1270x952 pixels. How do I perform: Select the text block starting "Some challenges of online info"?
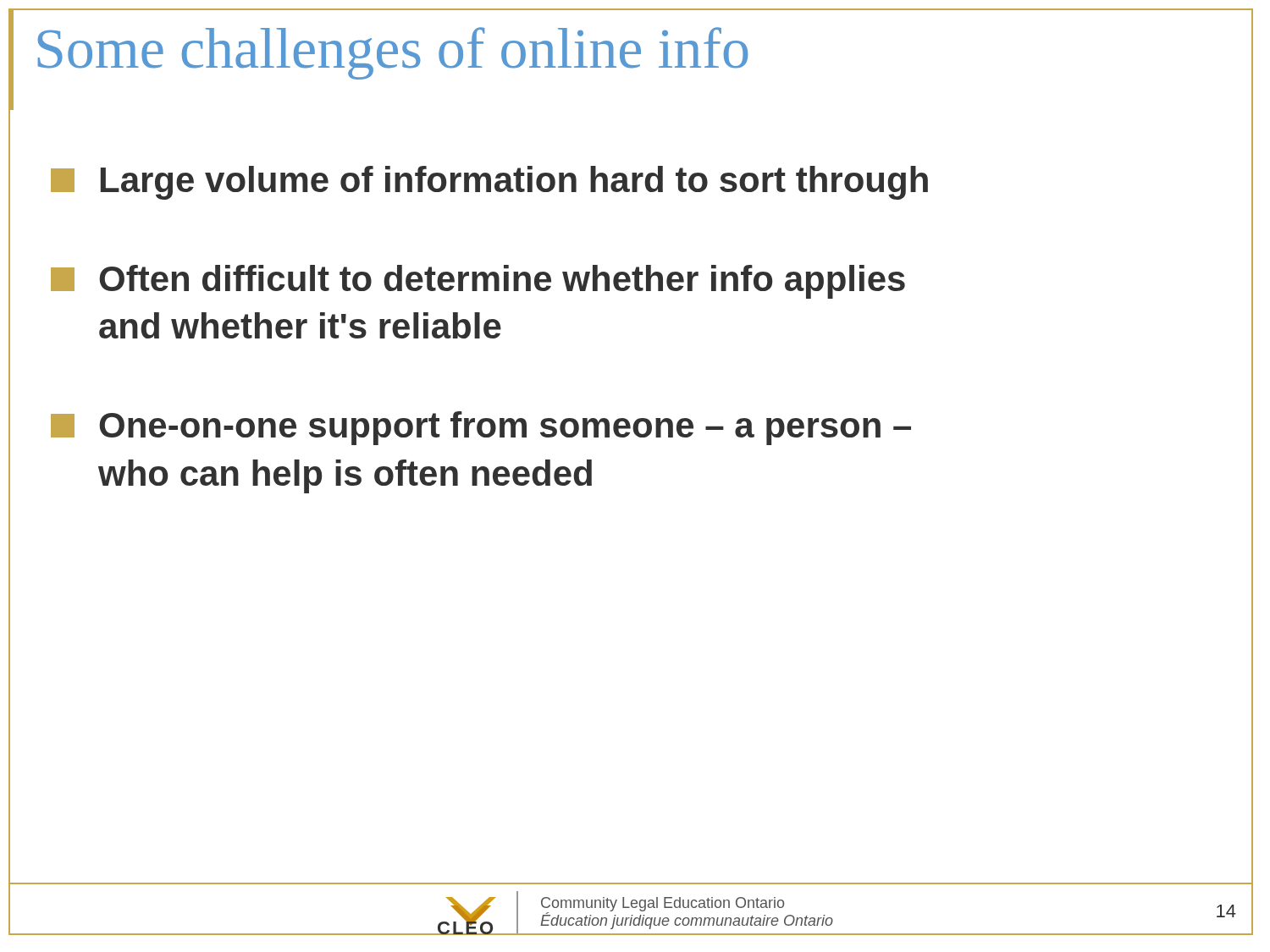click(392, 48)
